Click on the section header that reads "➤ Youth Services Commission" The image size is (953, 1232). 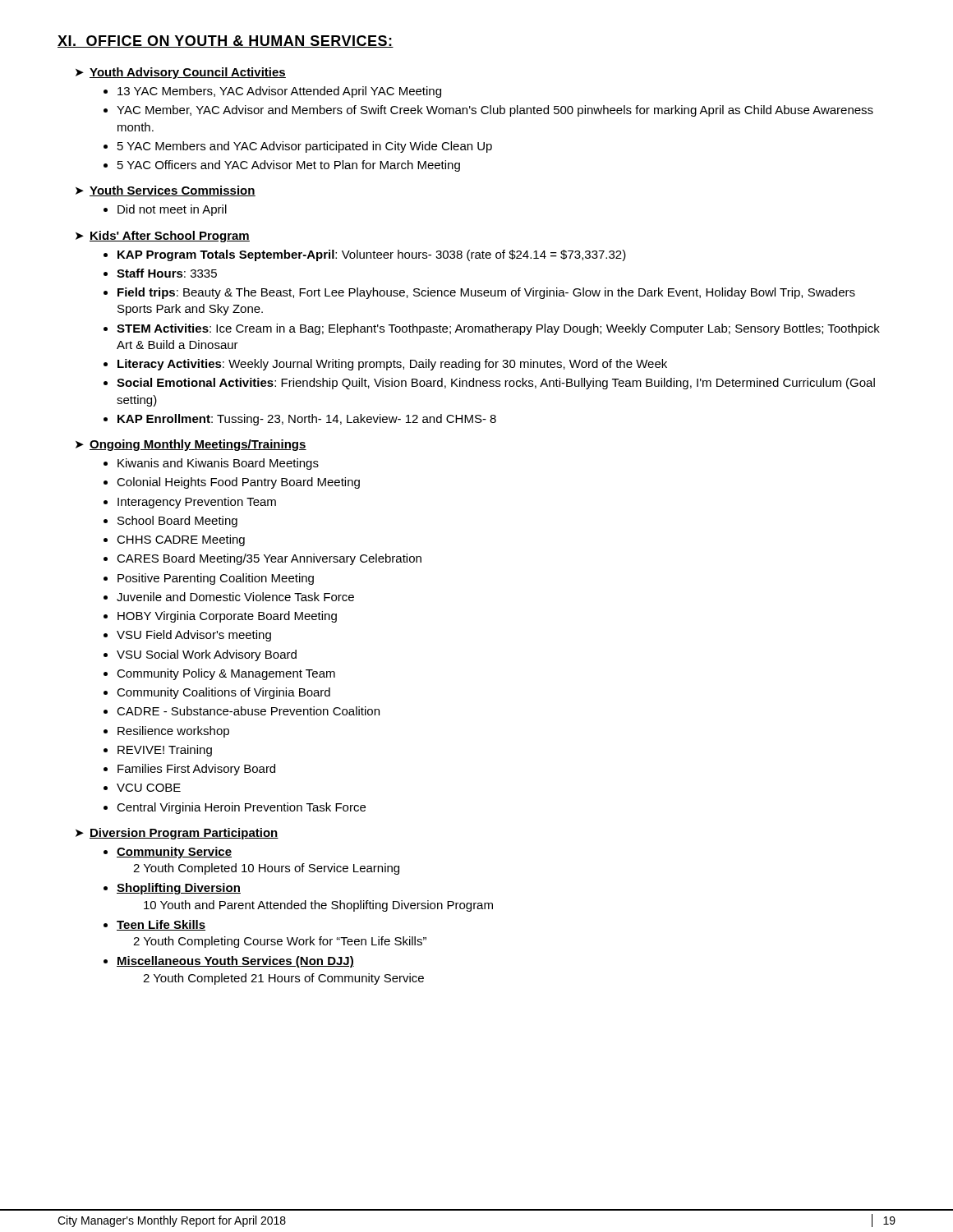point(166,191)
